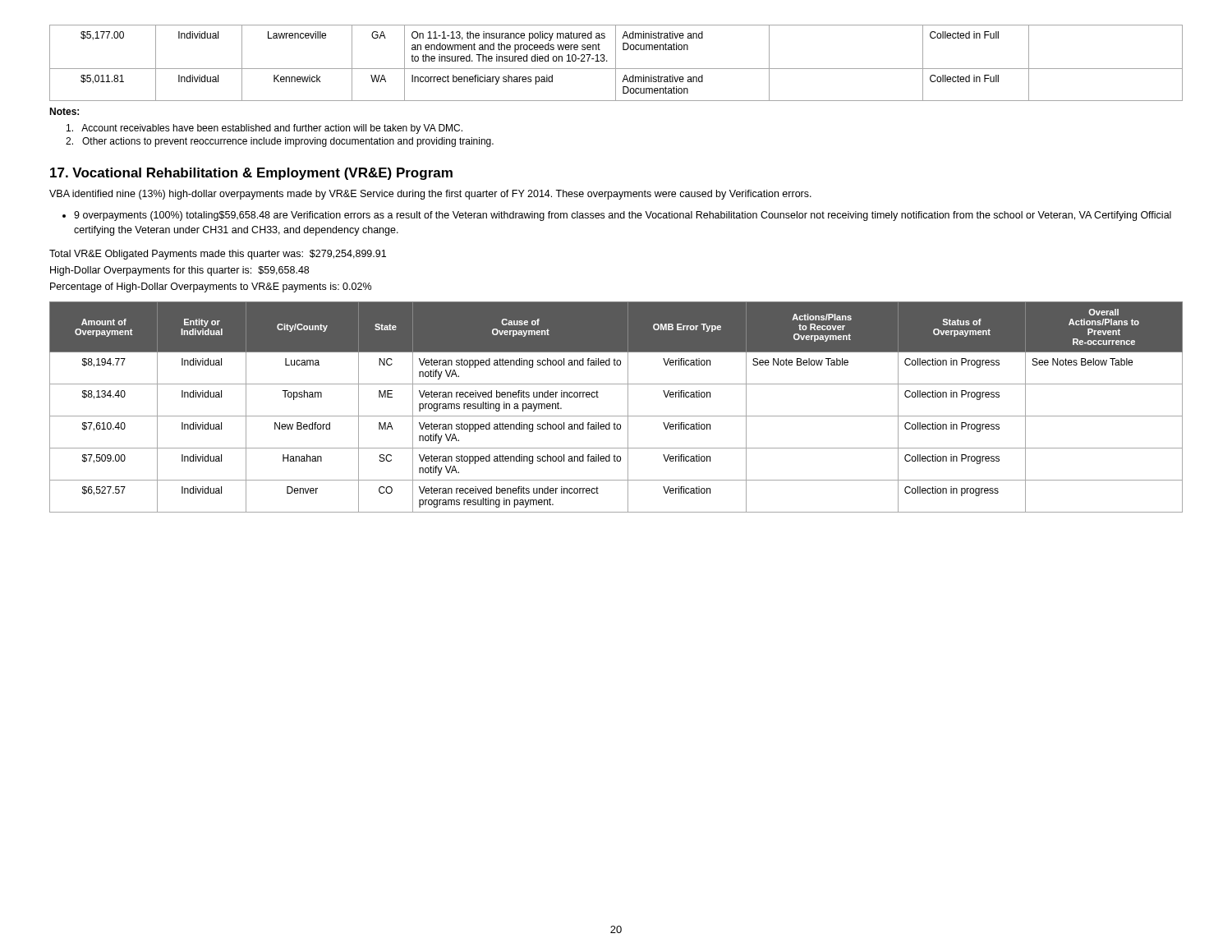
Task: Click the passage that begins "9 overpayments (100%) totaling$59,658.48 are Verification errors as"
Action: tap(623, 223)
